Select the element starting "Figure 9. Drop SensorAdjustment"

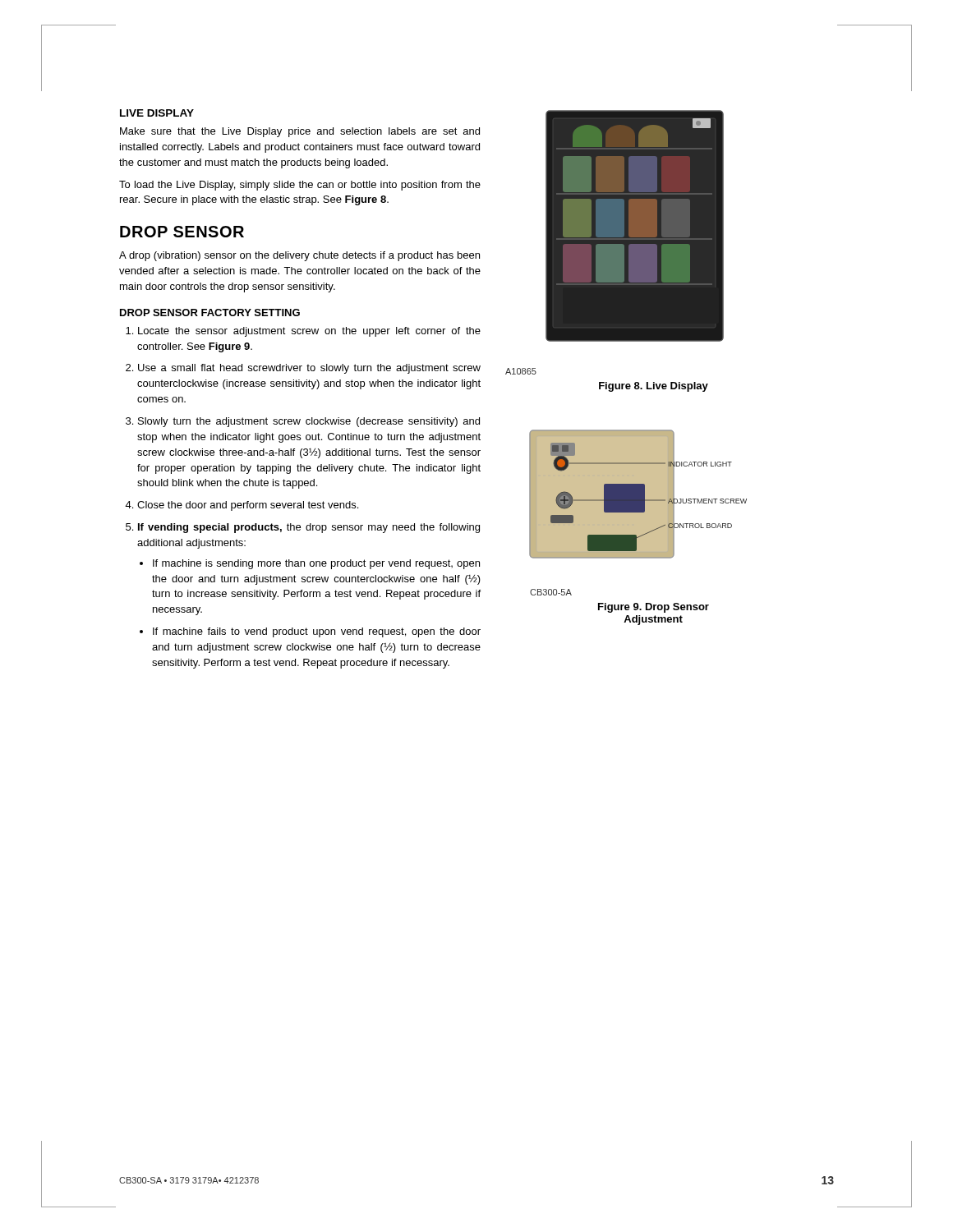tap(653, 613)
